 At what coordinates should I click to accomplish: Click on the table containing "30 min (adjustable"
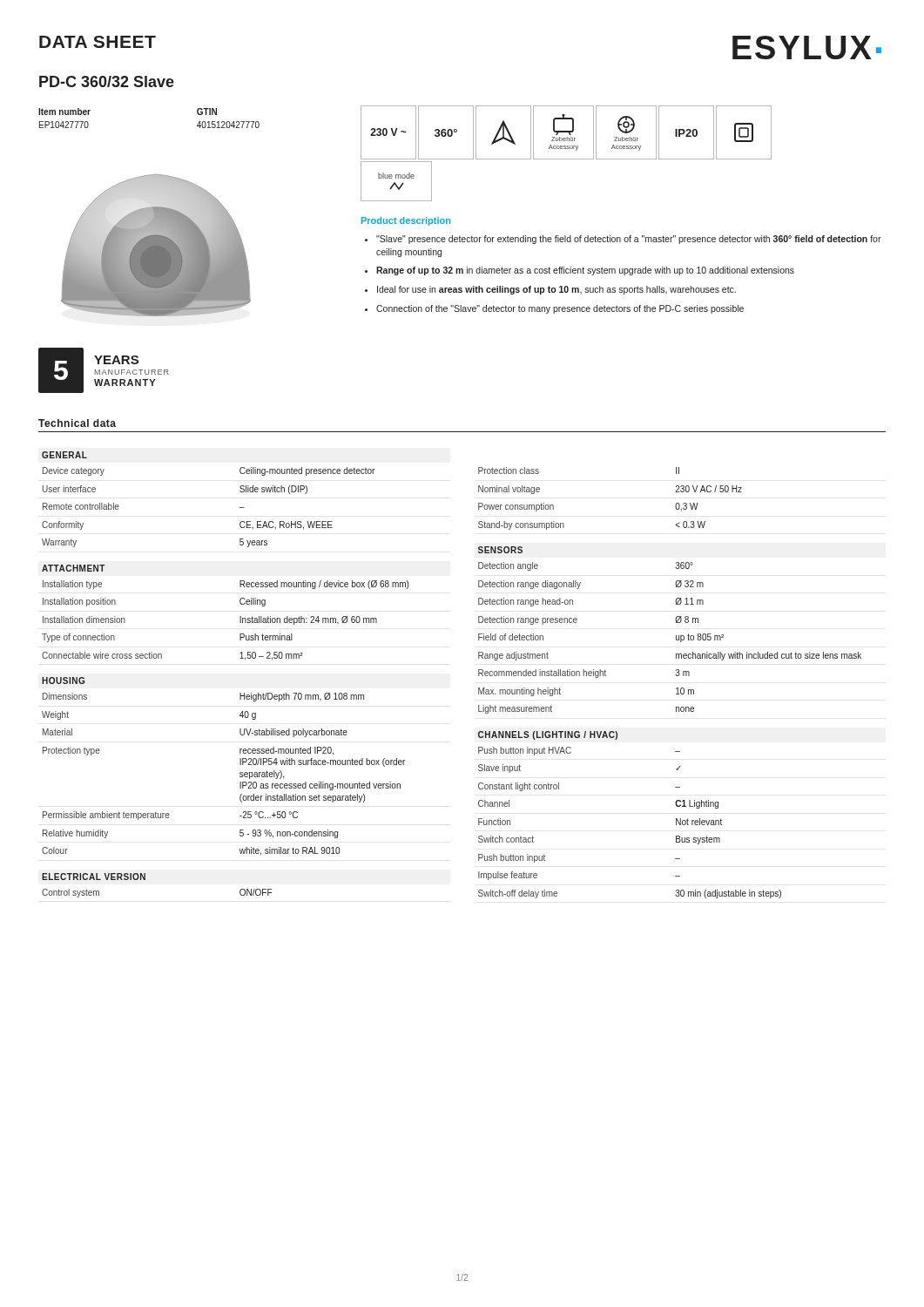click(x=680, y=815)
